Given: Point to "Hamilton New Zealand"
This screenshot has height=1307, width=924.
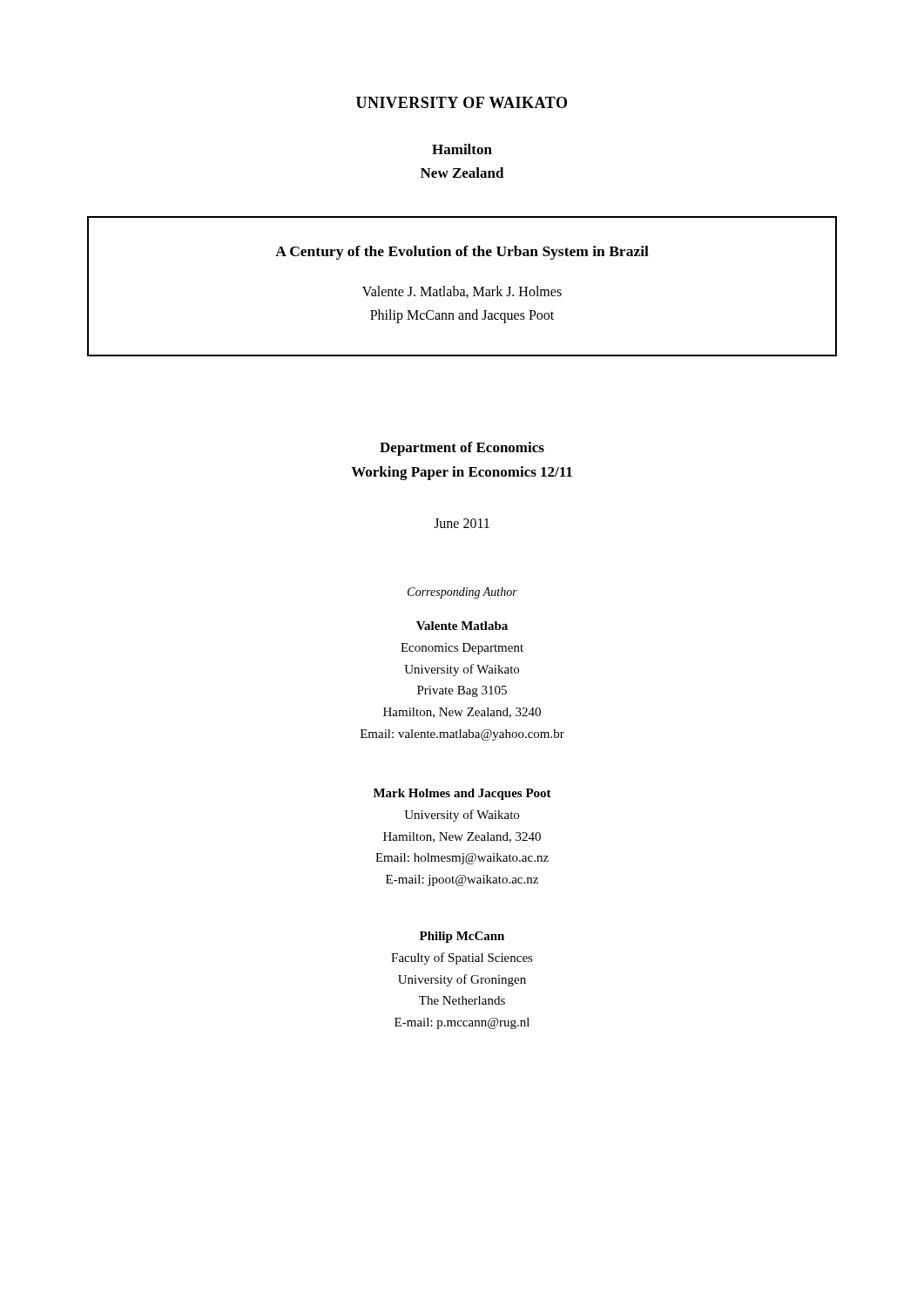Looking at the screenshot, I should point(462,161).
